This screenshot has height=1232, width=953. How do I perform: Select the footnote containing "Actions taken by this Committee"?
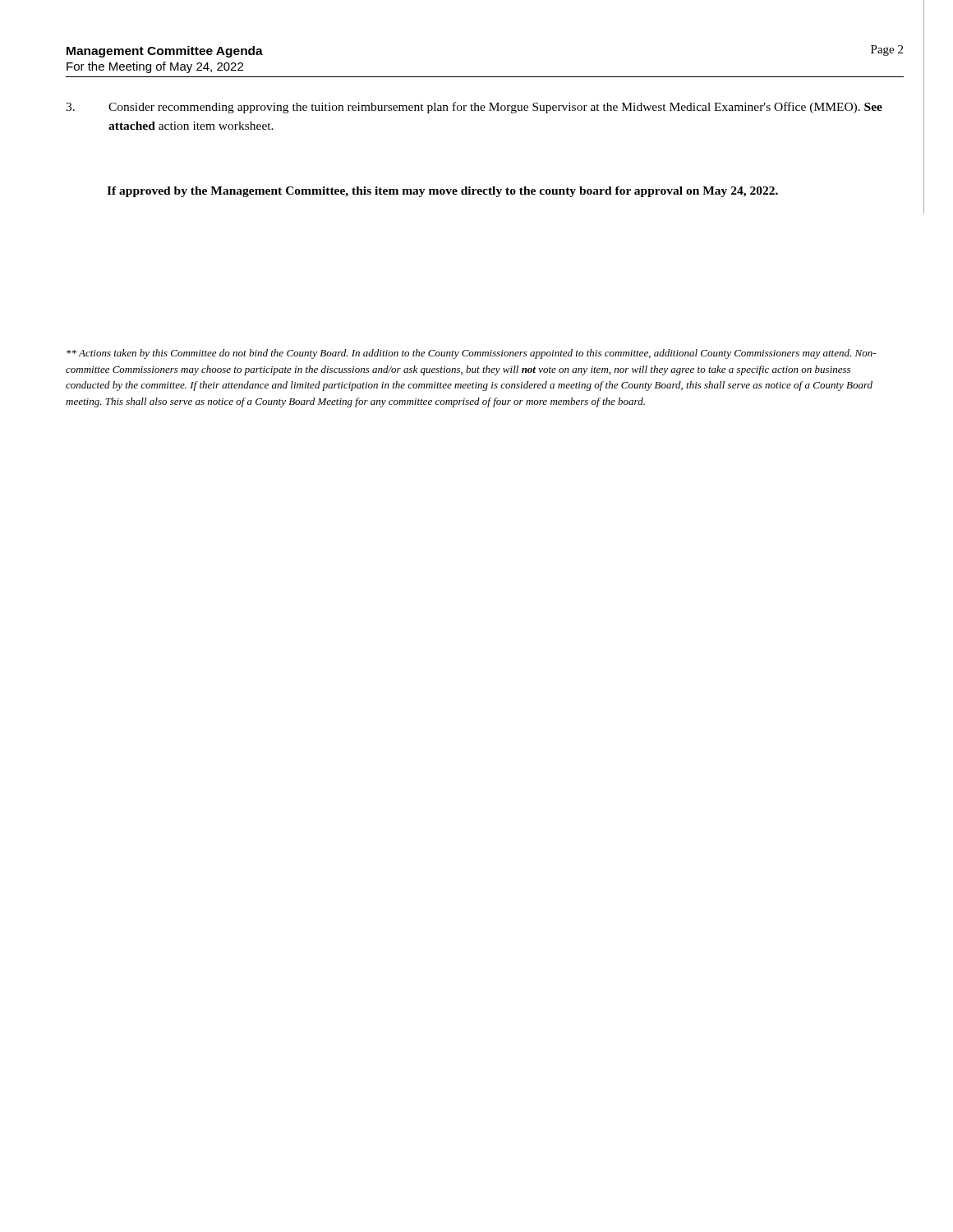(x=471, y=377)
